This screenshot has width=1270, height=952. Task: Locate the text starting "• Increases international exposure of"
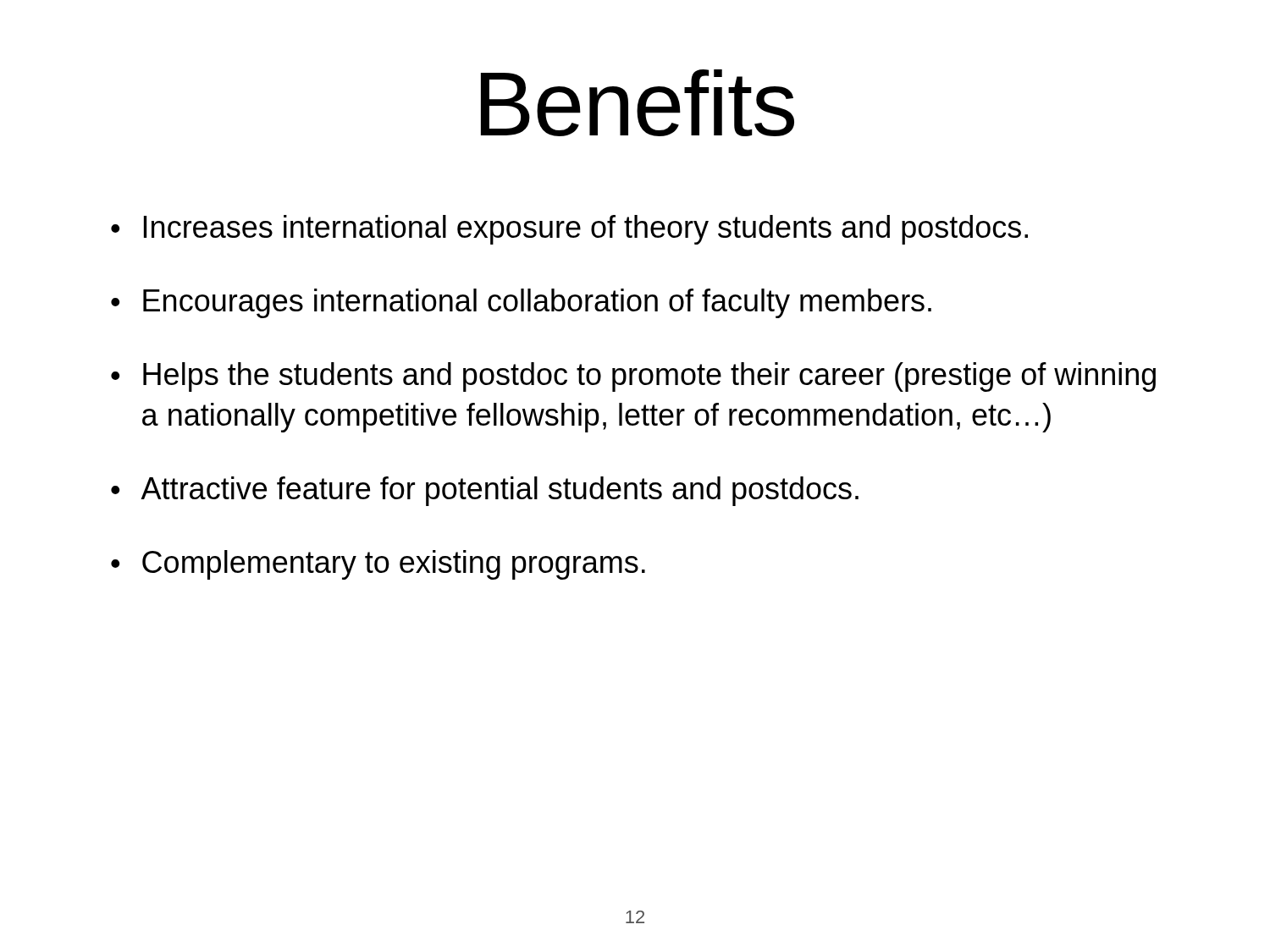pyautogui.click(x=570, y=228)
